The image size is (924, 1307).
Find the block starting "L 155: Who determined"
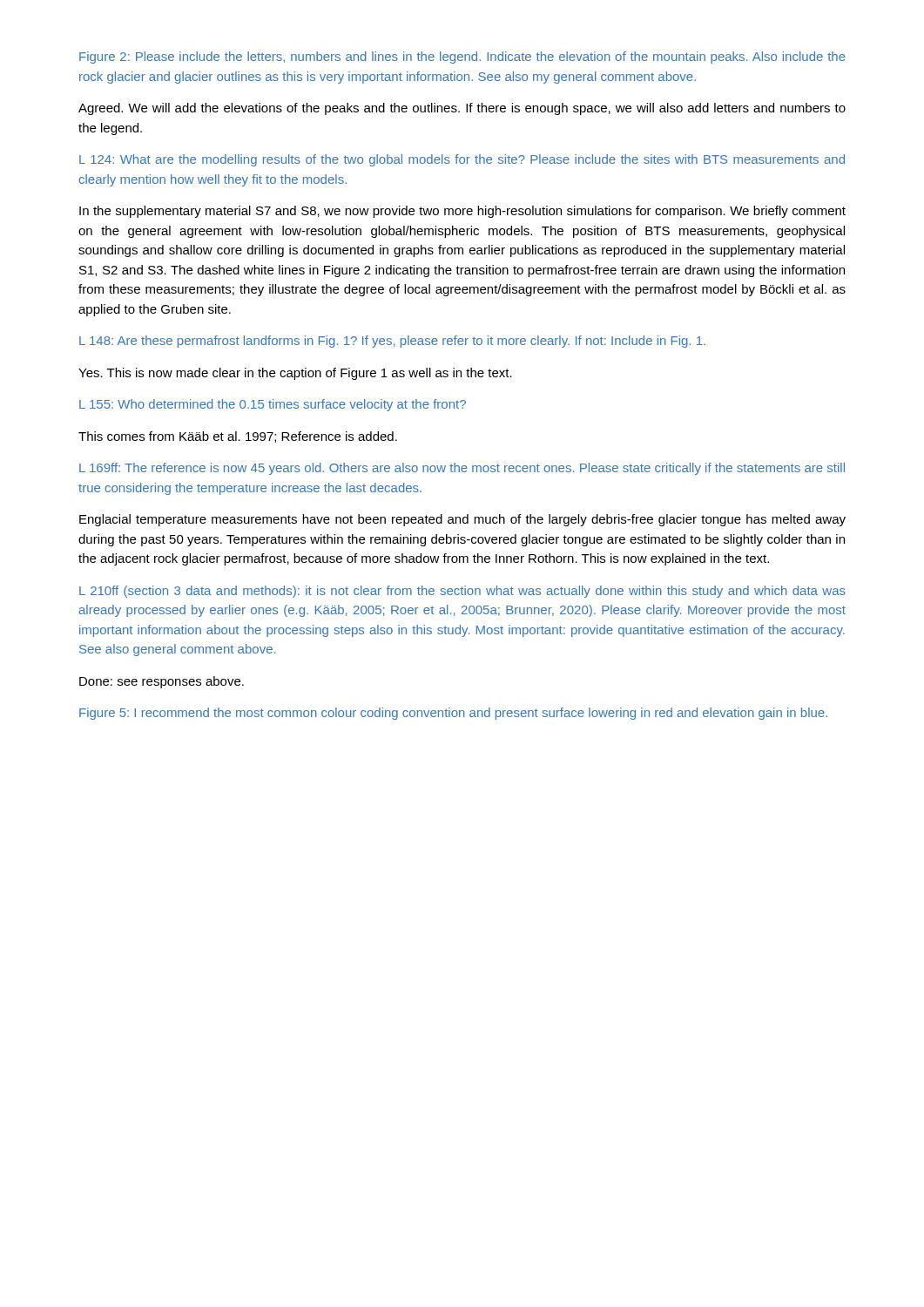[x=272, y=404]
